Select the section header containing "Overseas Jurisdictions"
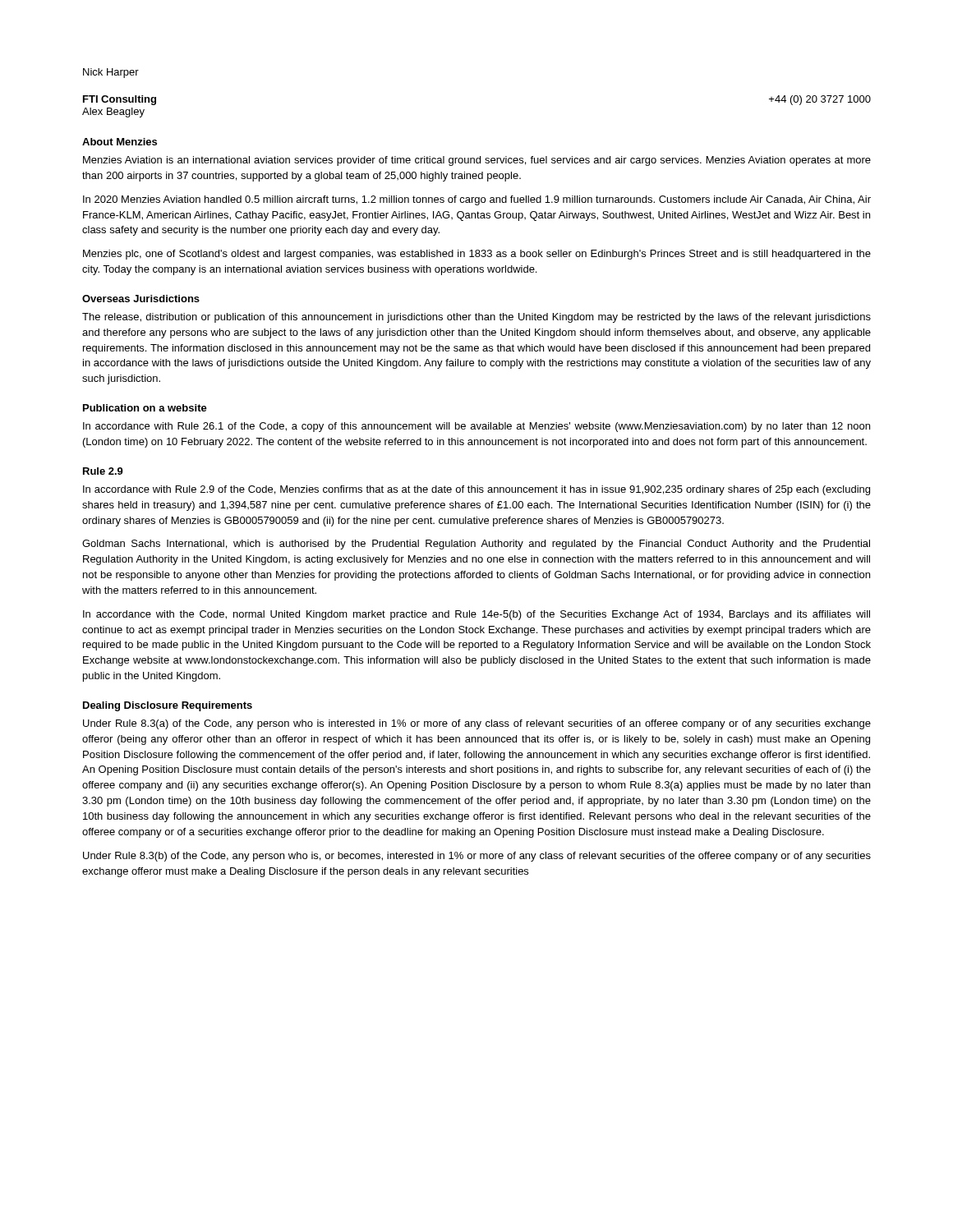Viewport: 953px width, 1232px height. pos(141,299)
